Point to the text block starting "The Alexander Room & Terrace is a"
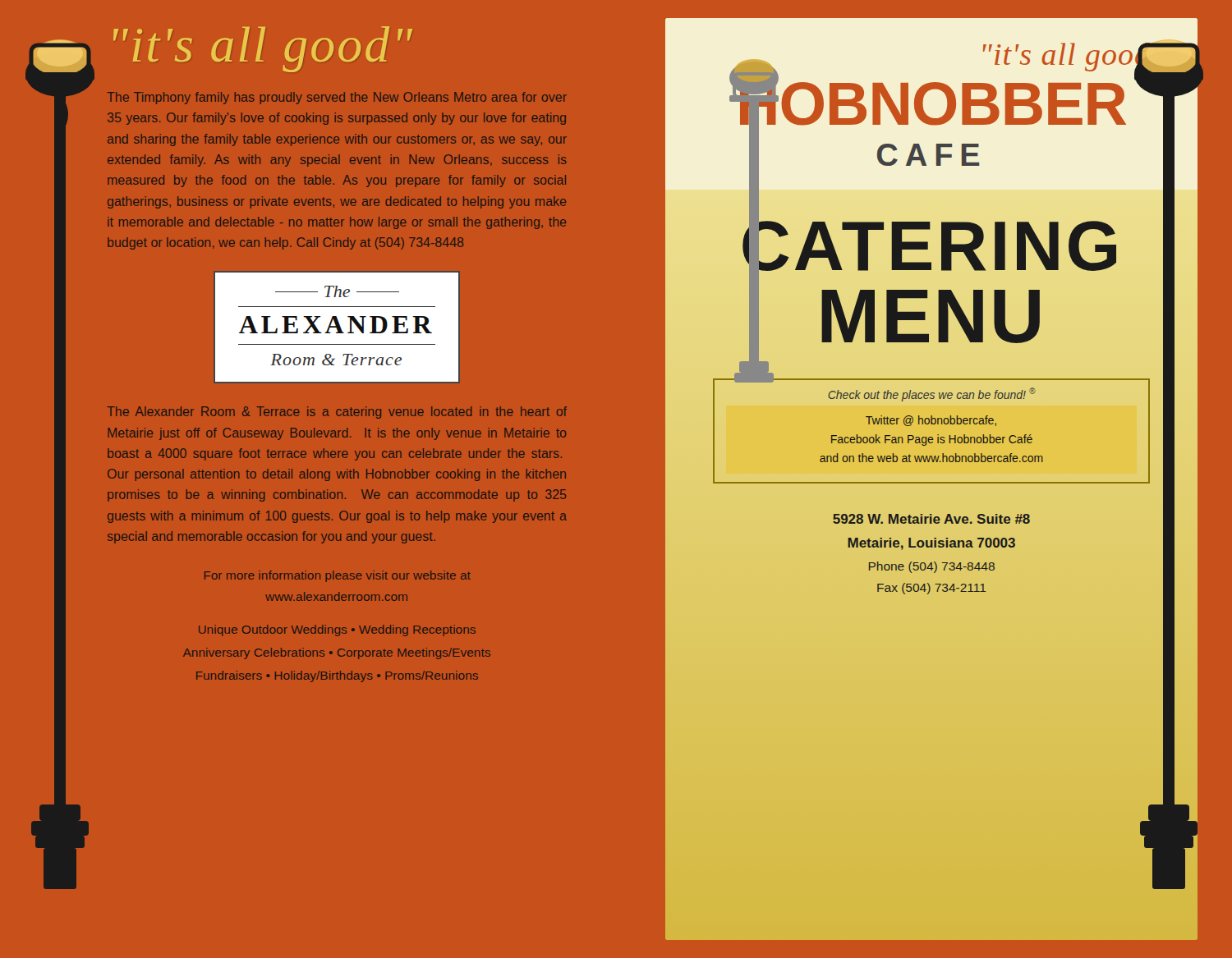1232x958 pixels. tap(337, 474)
